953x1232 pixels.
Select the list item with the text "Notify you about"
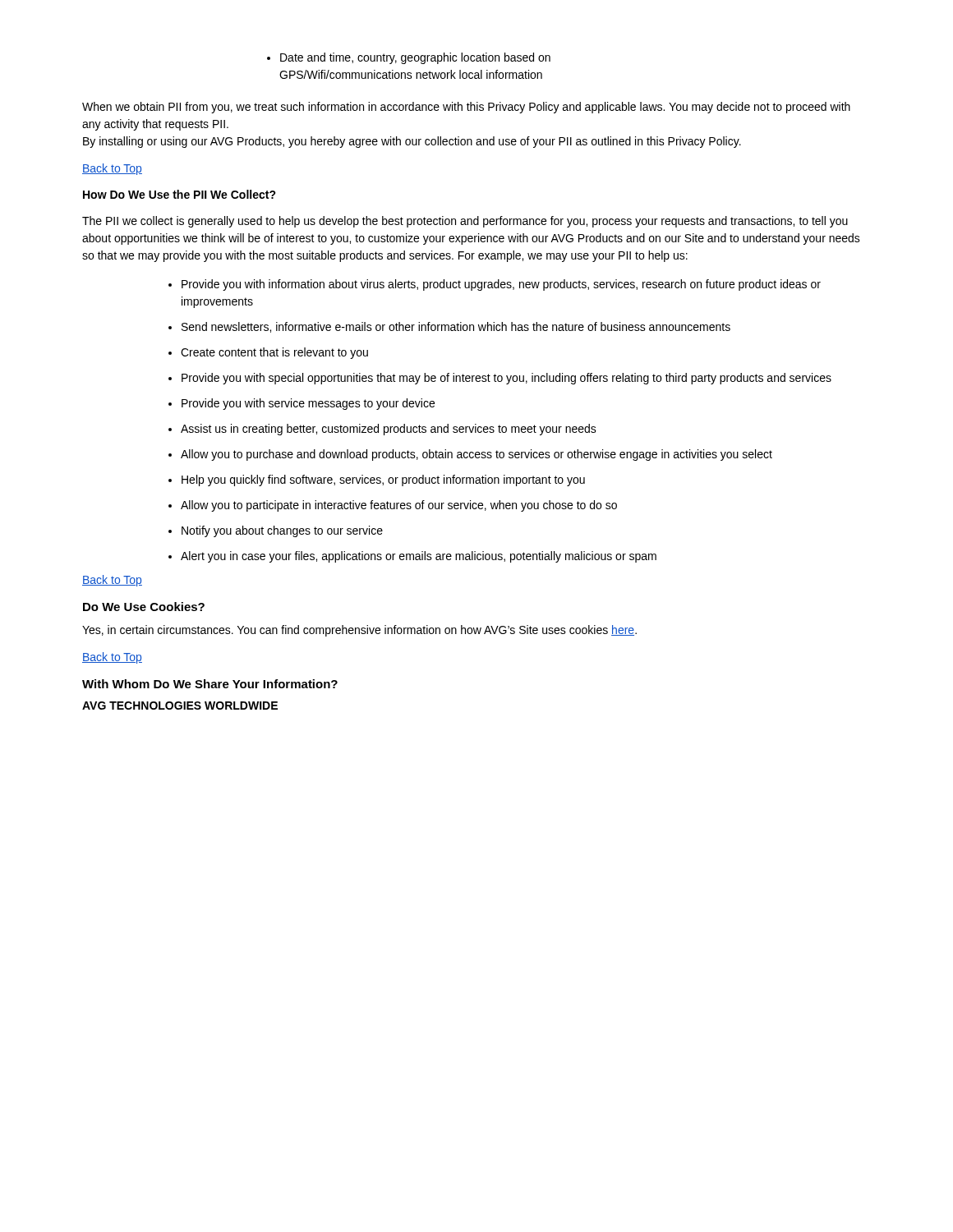click(282, 531)
